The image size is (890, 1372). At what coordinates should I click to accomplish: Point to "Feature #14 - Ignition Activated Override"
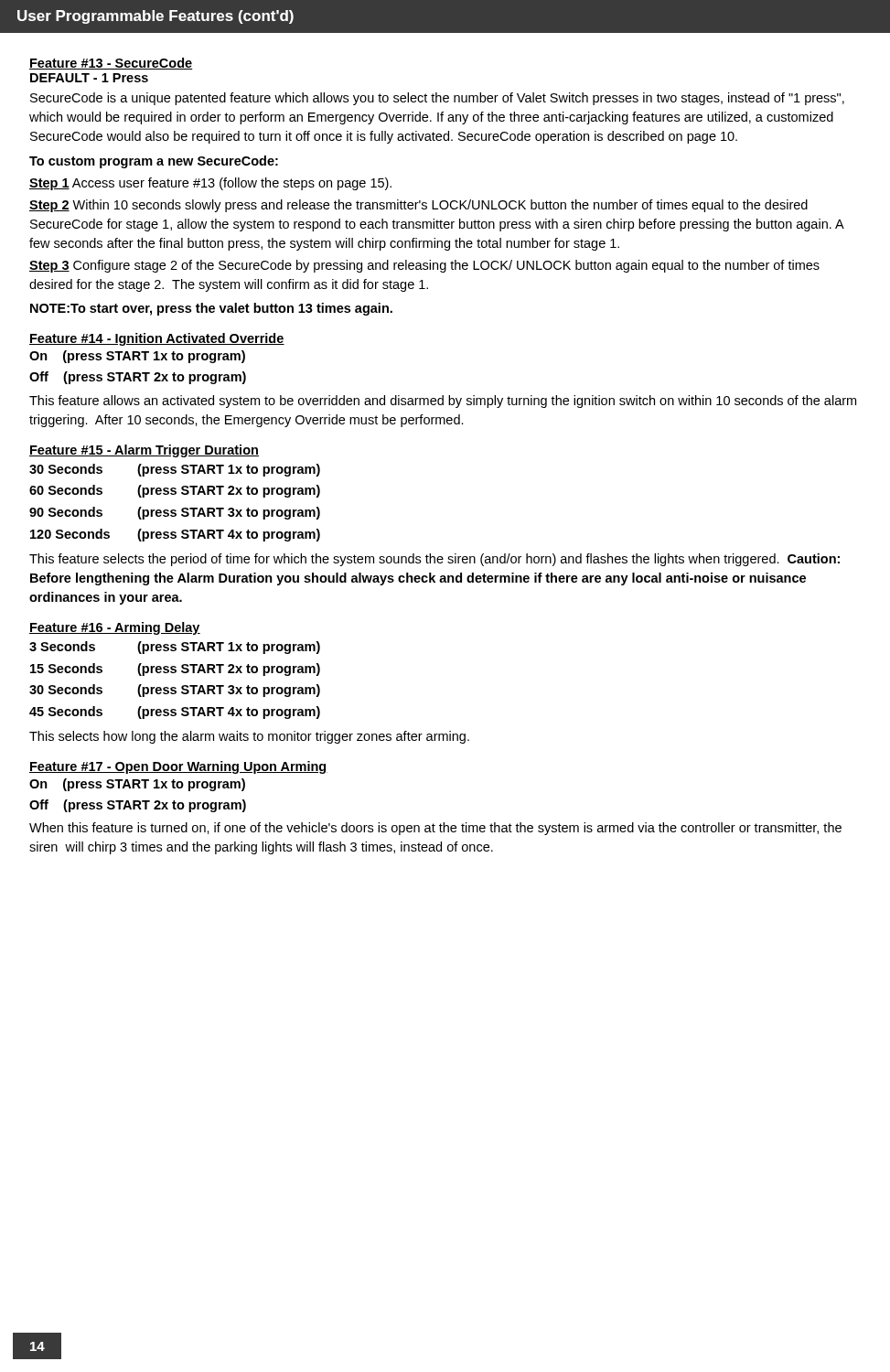[x=157, y=339]
